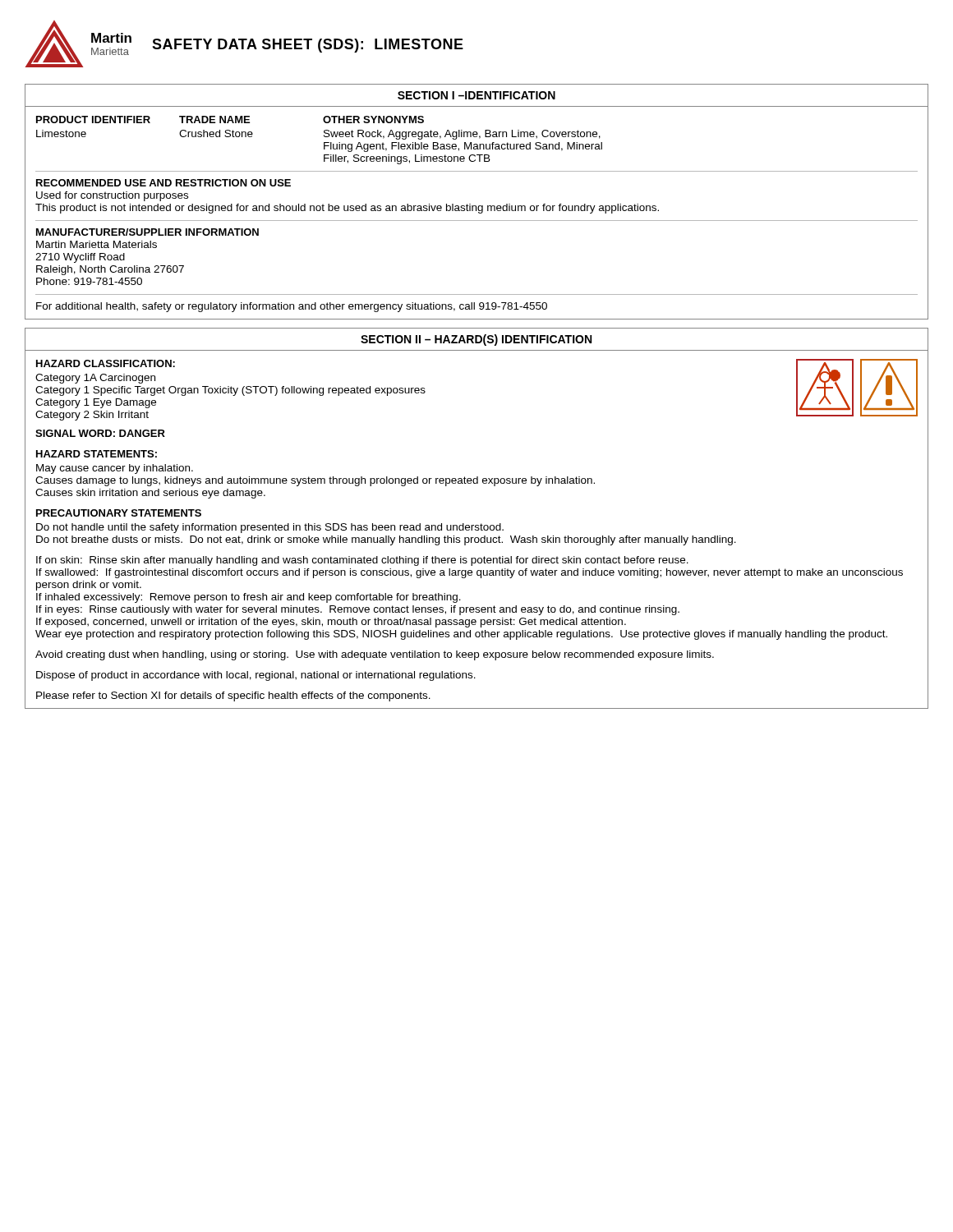Image resolution: width=953 pixels, height=1232 pixels.
Task: Locate the text that reads "SIGNAL WORD: DANGER"
Action: [x=100, y=433]
